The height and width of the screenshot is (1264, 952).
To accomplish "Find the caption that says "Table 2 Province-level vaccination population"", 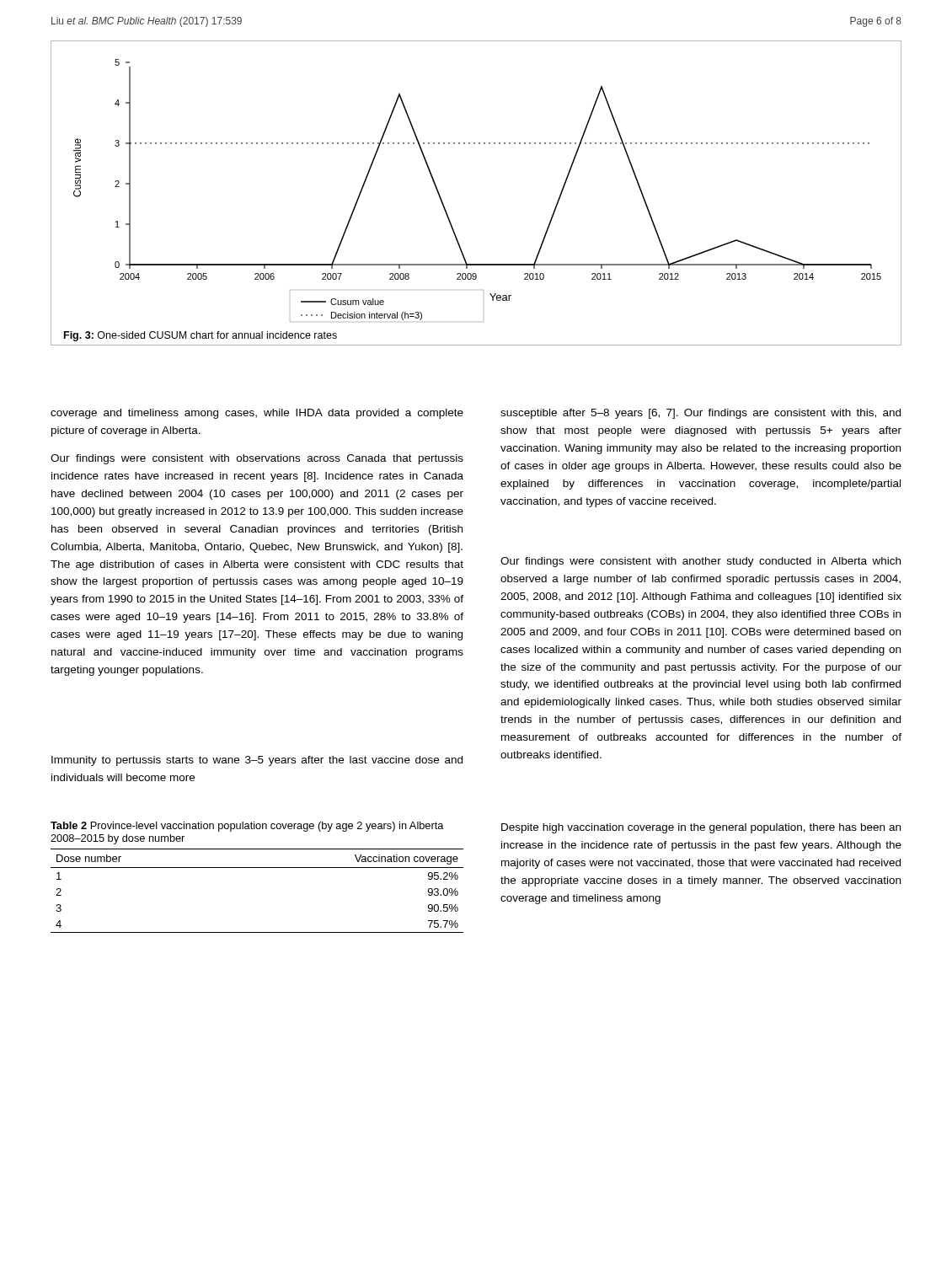I will pos(247,832).
